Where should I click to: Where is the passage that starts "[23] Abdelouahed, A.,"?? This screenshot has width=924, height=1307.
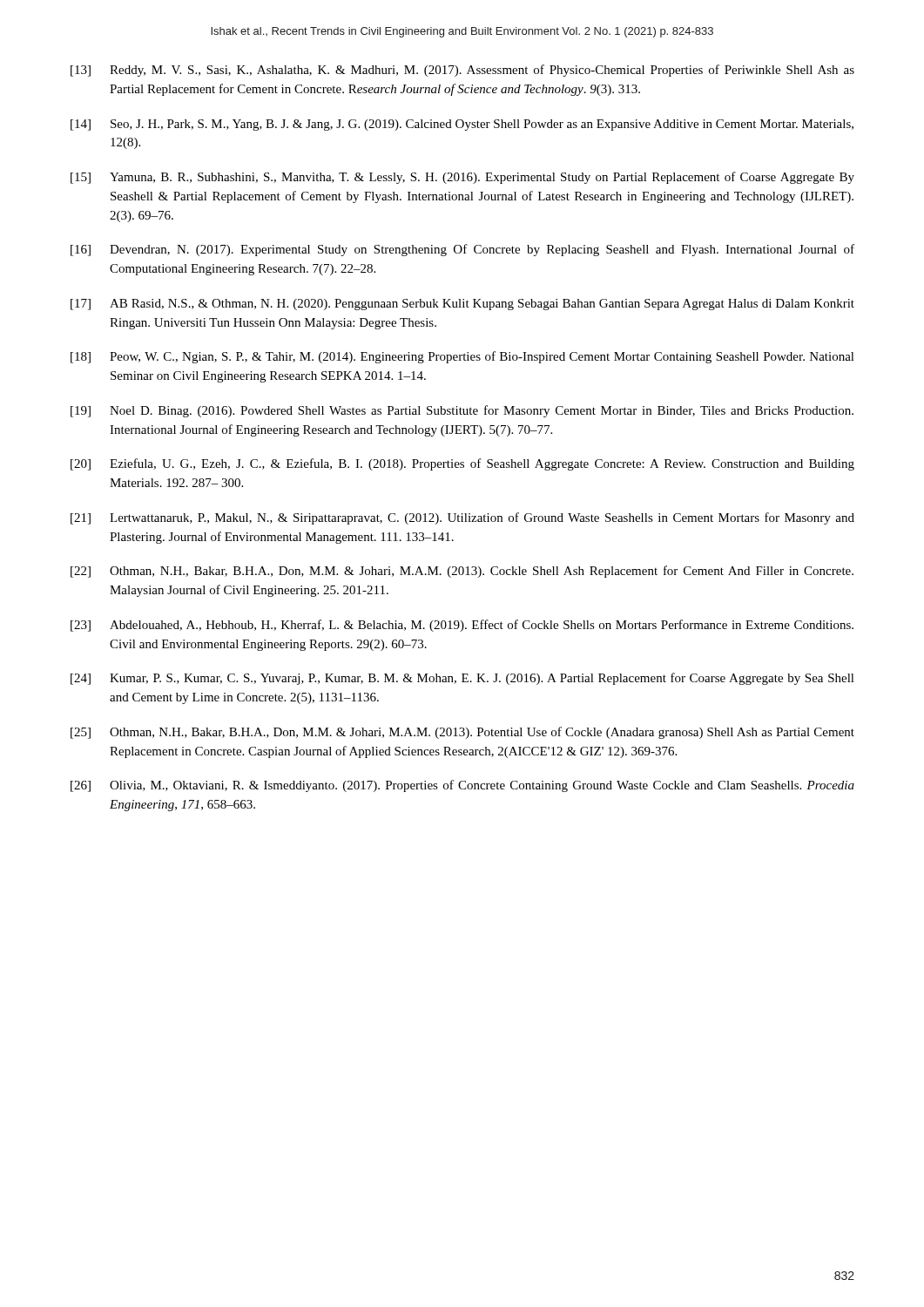pos(462,635)
